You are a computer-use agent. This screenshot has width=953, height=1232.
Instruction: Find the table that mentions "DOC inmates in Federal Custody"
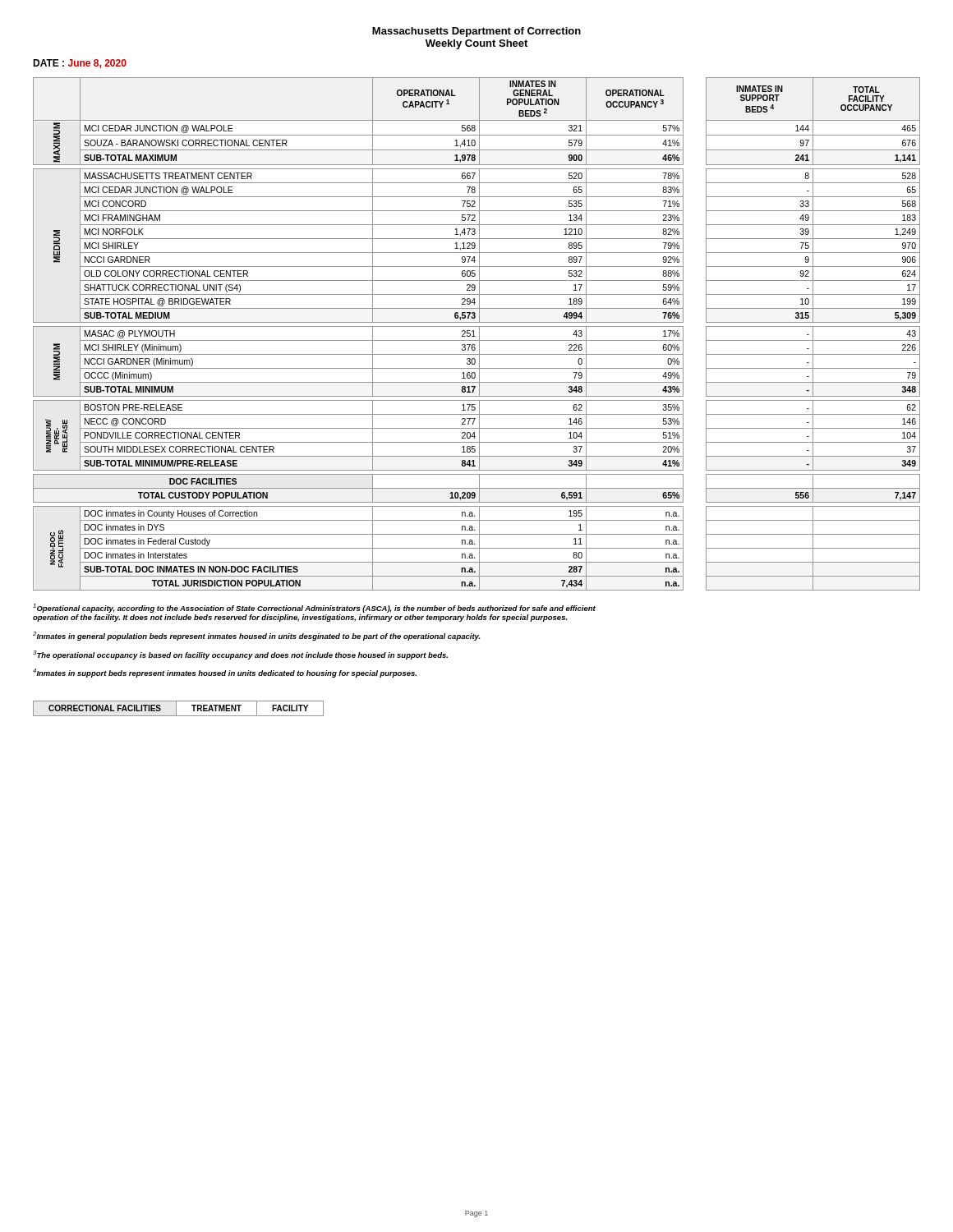coord(476,334)
